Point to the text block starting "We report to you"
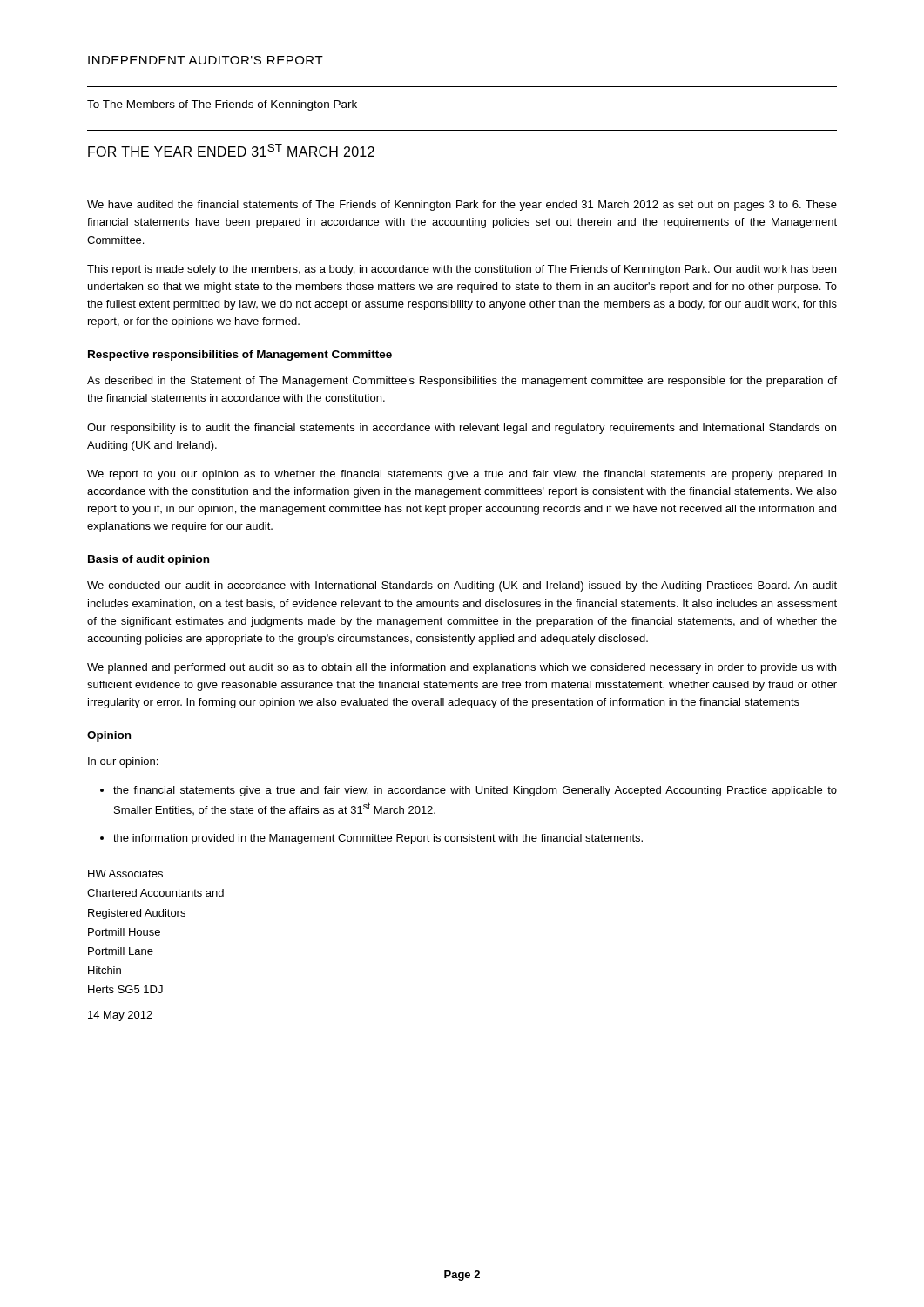 [462, 500]
